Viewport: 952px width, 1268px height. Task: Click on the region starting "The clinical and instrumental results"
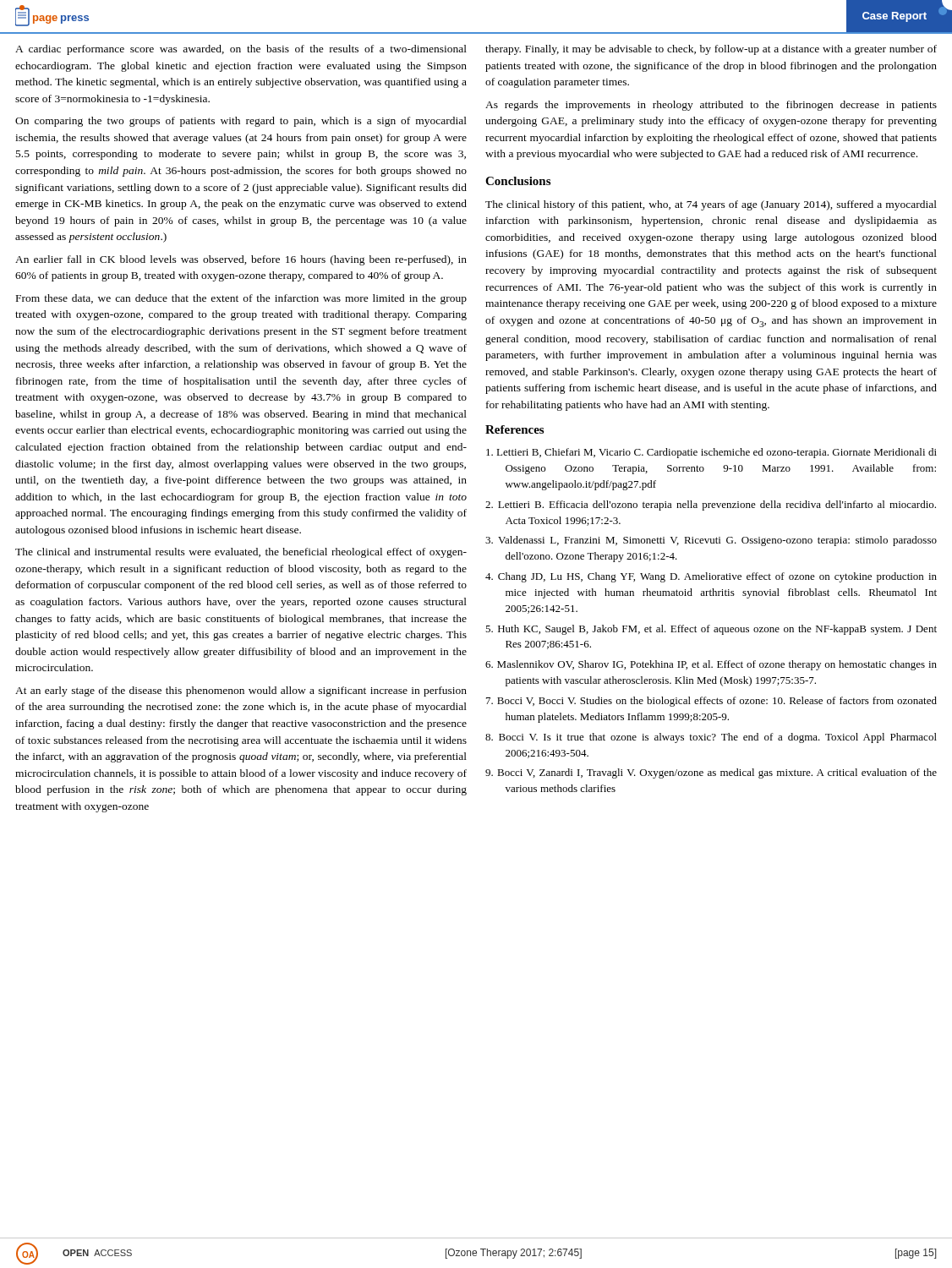click(x=241, y=610)
